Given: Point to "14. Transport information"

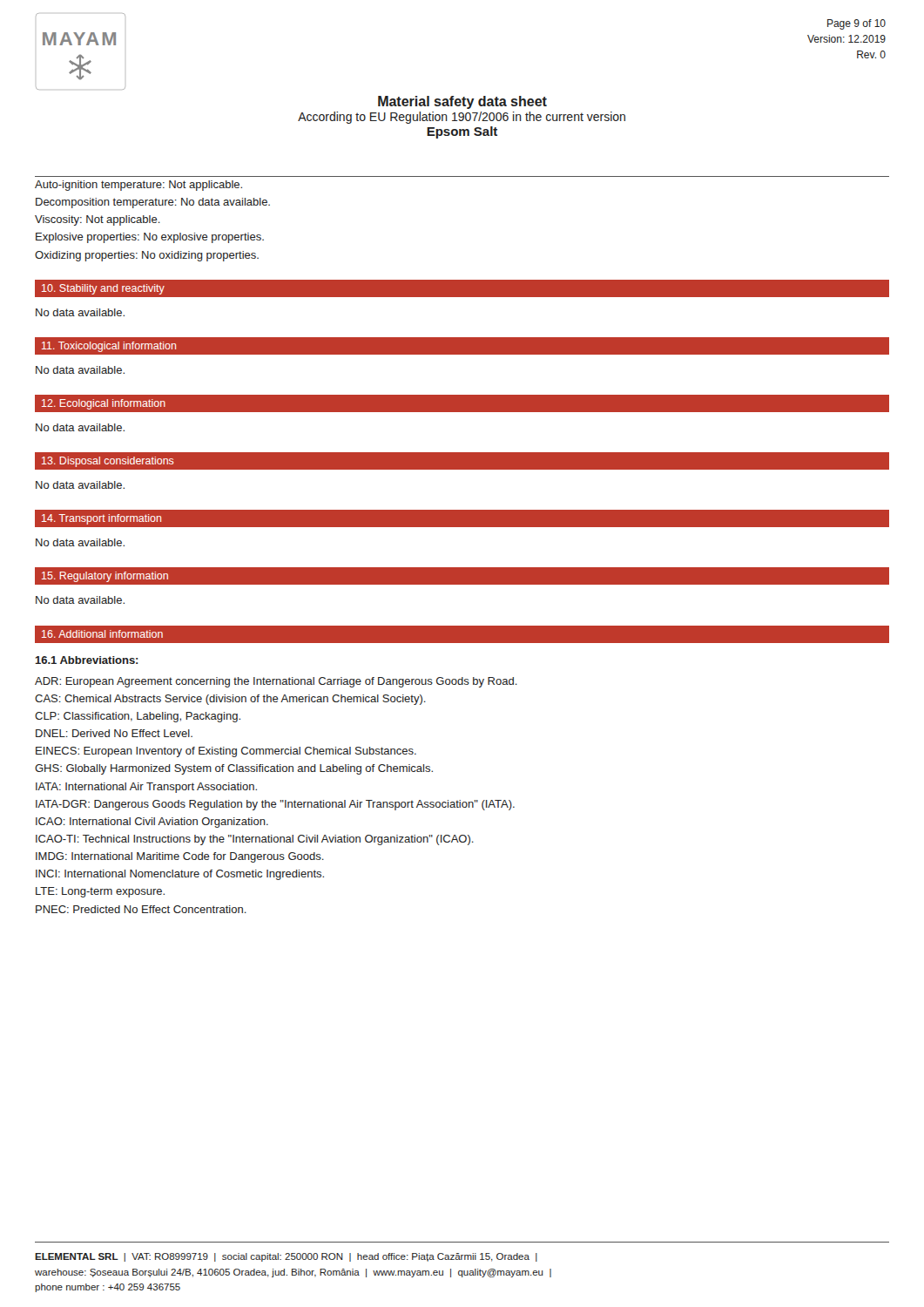Looking at the screenshot, I should pos(101,519).
